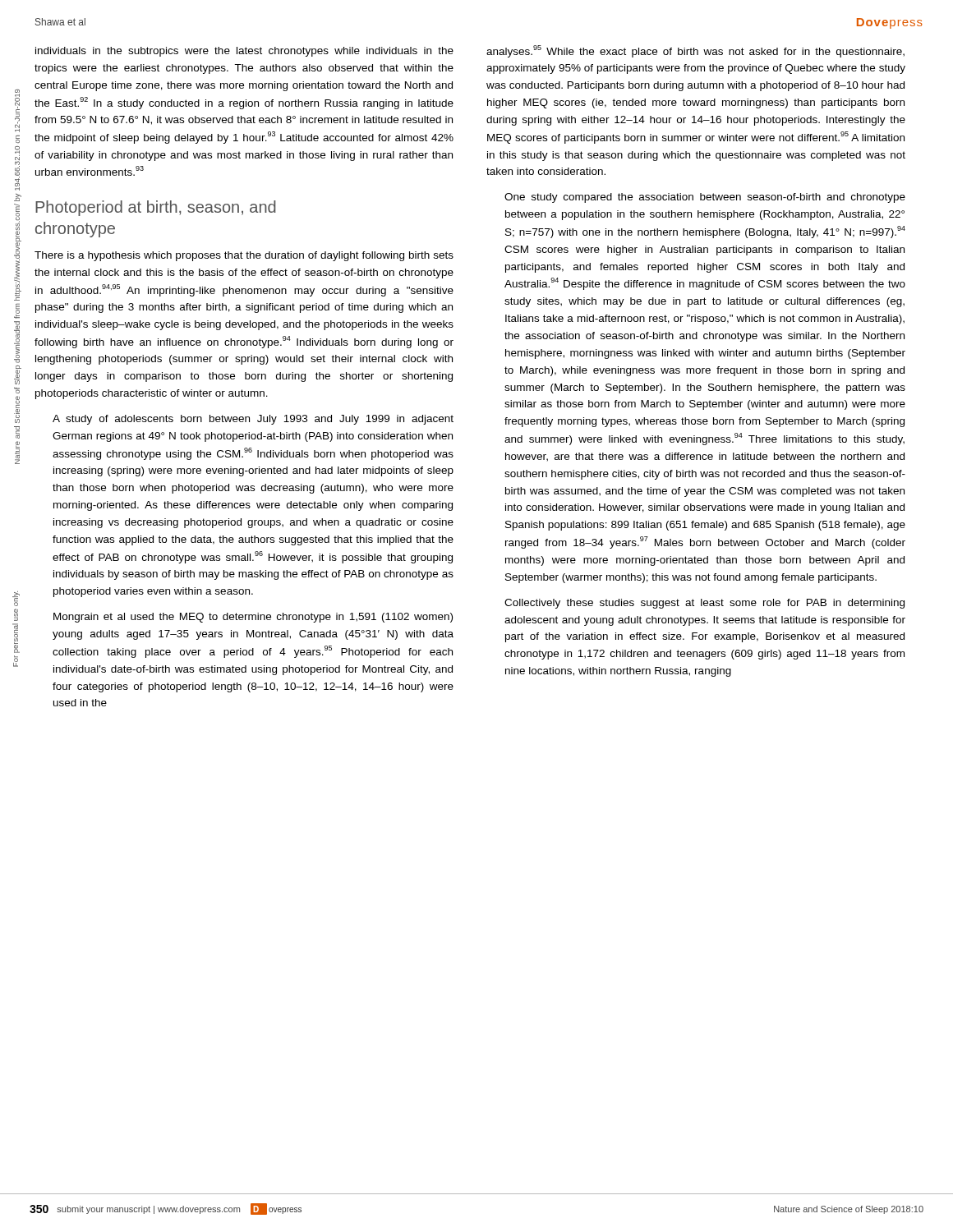Viewport: 953px width, 1232px height.
Task: Select the text block containing "individuals in the subtropics"
Action: pyautogui.click(x=244, y=112)
